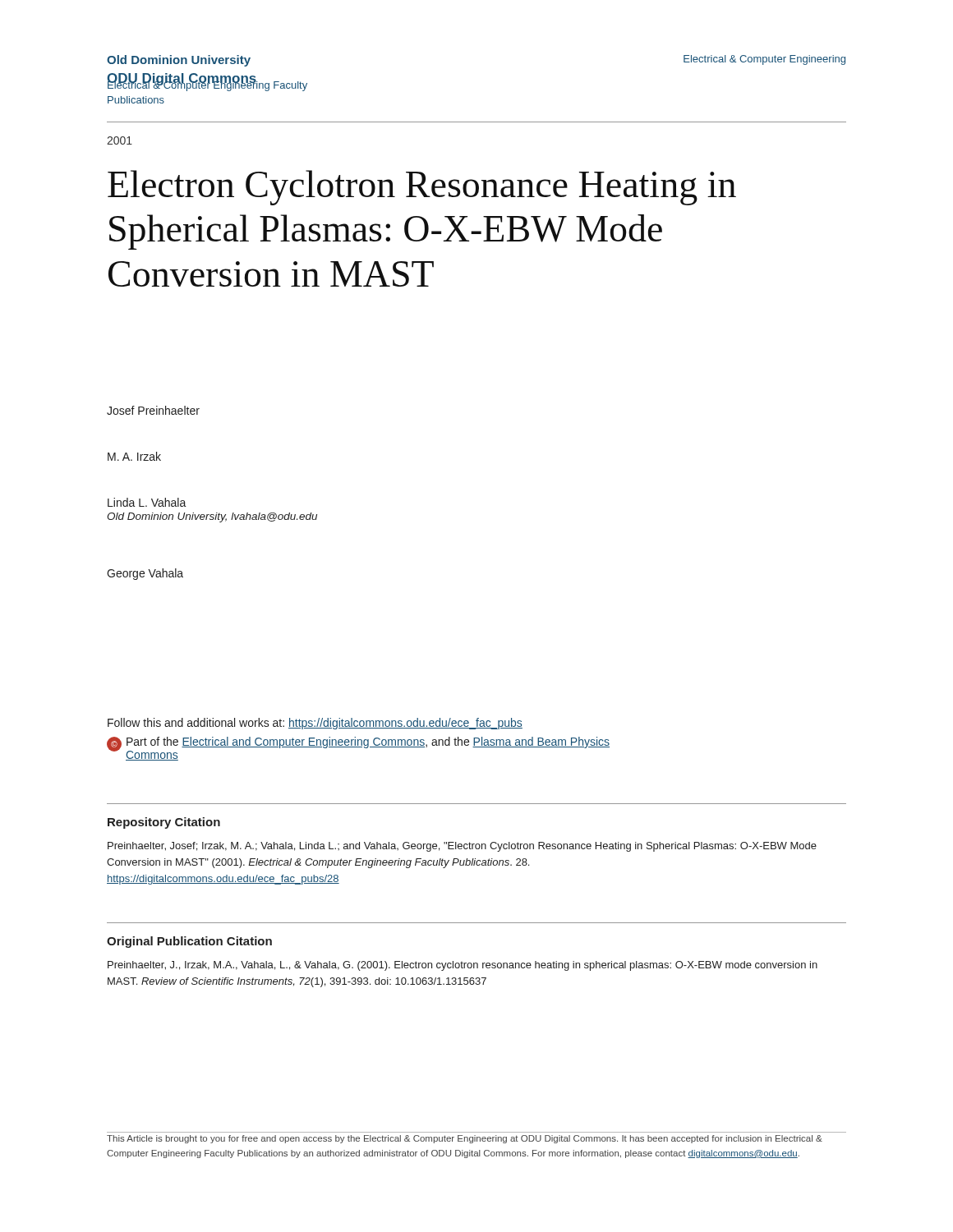Point to the block beginning "Follow this and"
Screen dimensions: 1232x953
click(x=476, y=739)
